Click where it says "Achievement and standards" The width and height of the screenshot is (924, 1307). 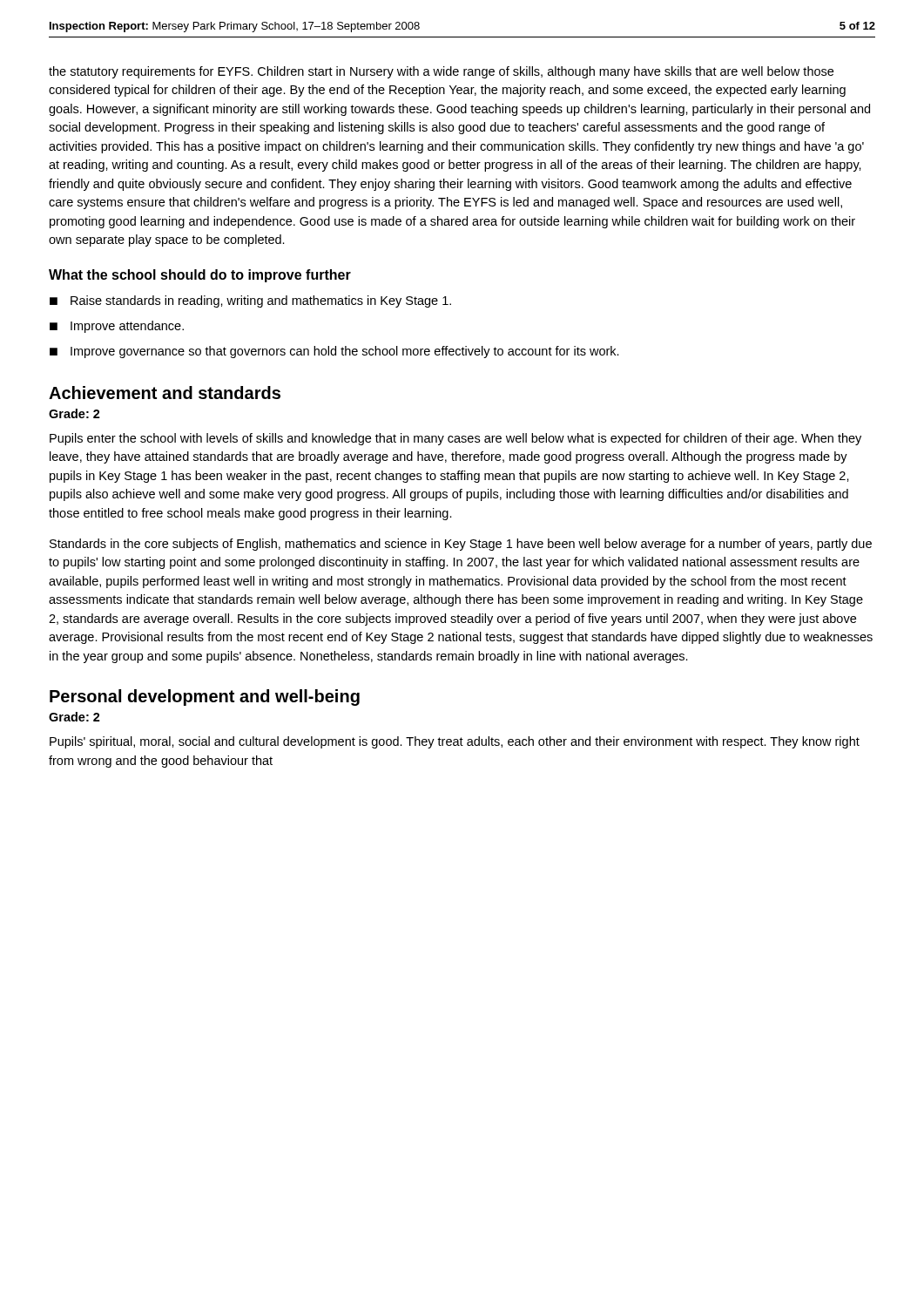pyautogui.click(x=165, y=393)
